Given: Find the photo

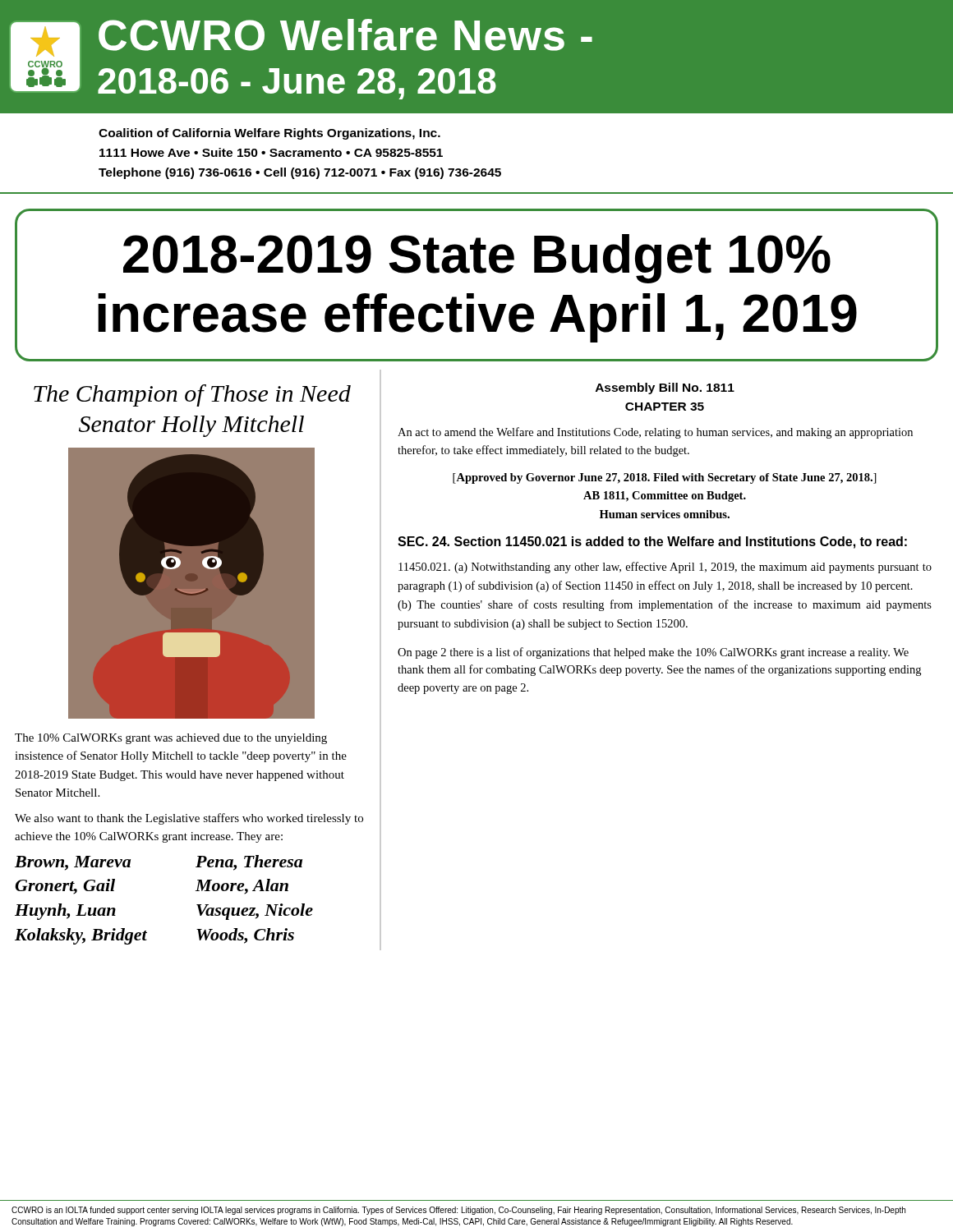Looking at the screenshot, I should 191,583.
